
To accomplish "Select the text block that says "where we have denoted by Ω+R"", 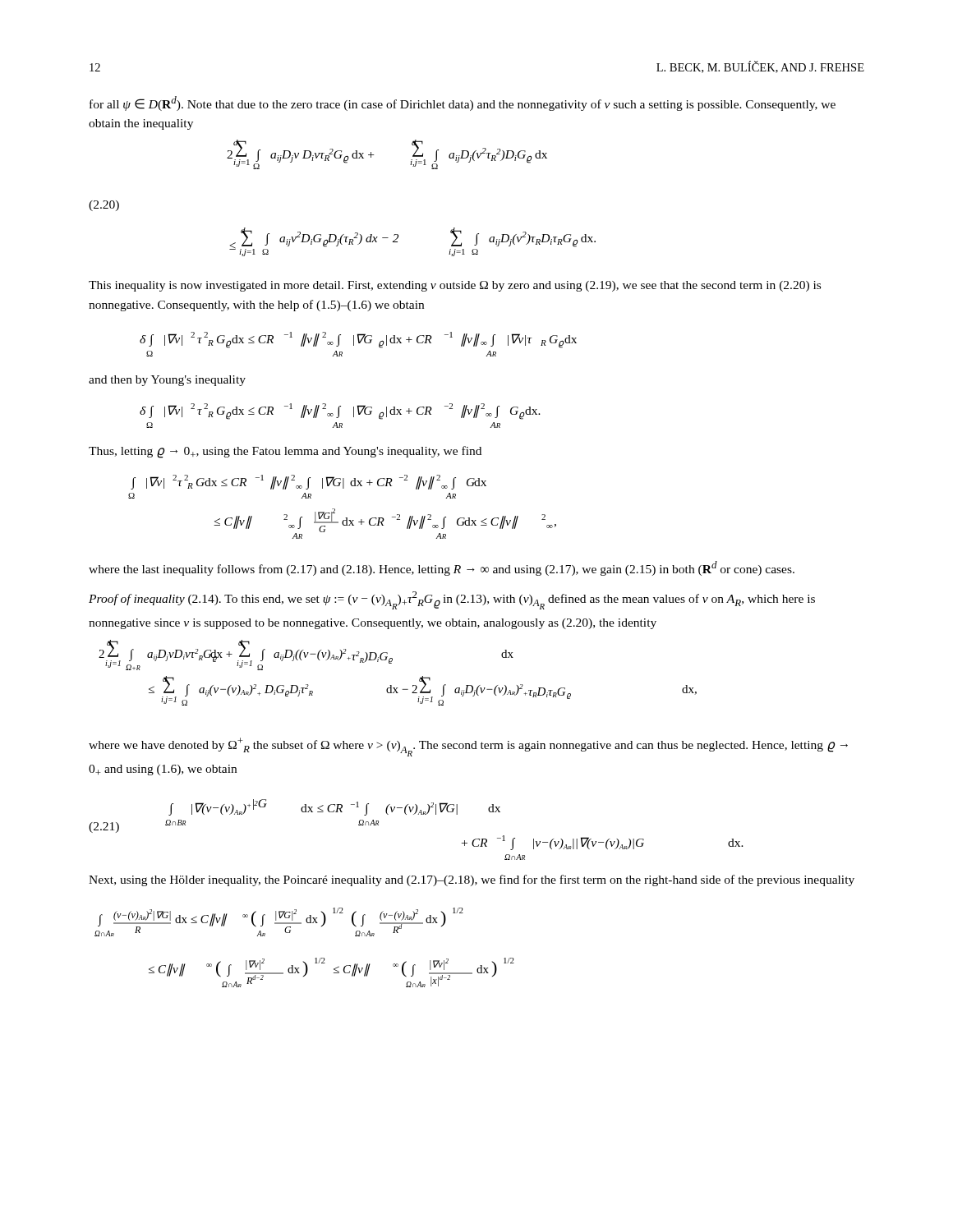I will (470, 757).
